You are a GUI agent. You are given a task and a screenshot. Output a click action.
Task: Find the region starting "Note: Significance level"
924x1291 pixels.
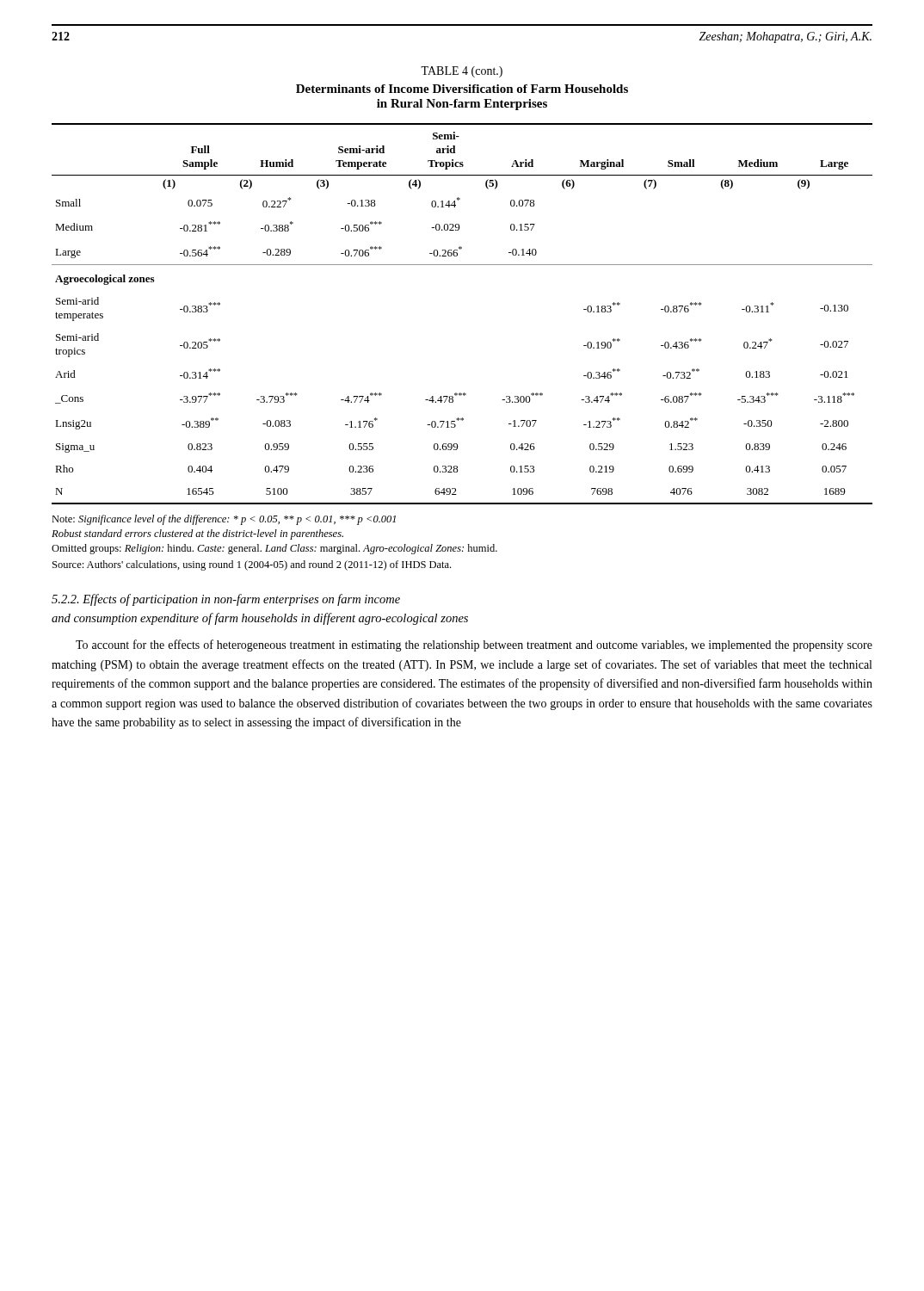point(462,534)
